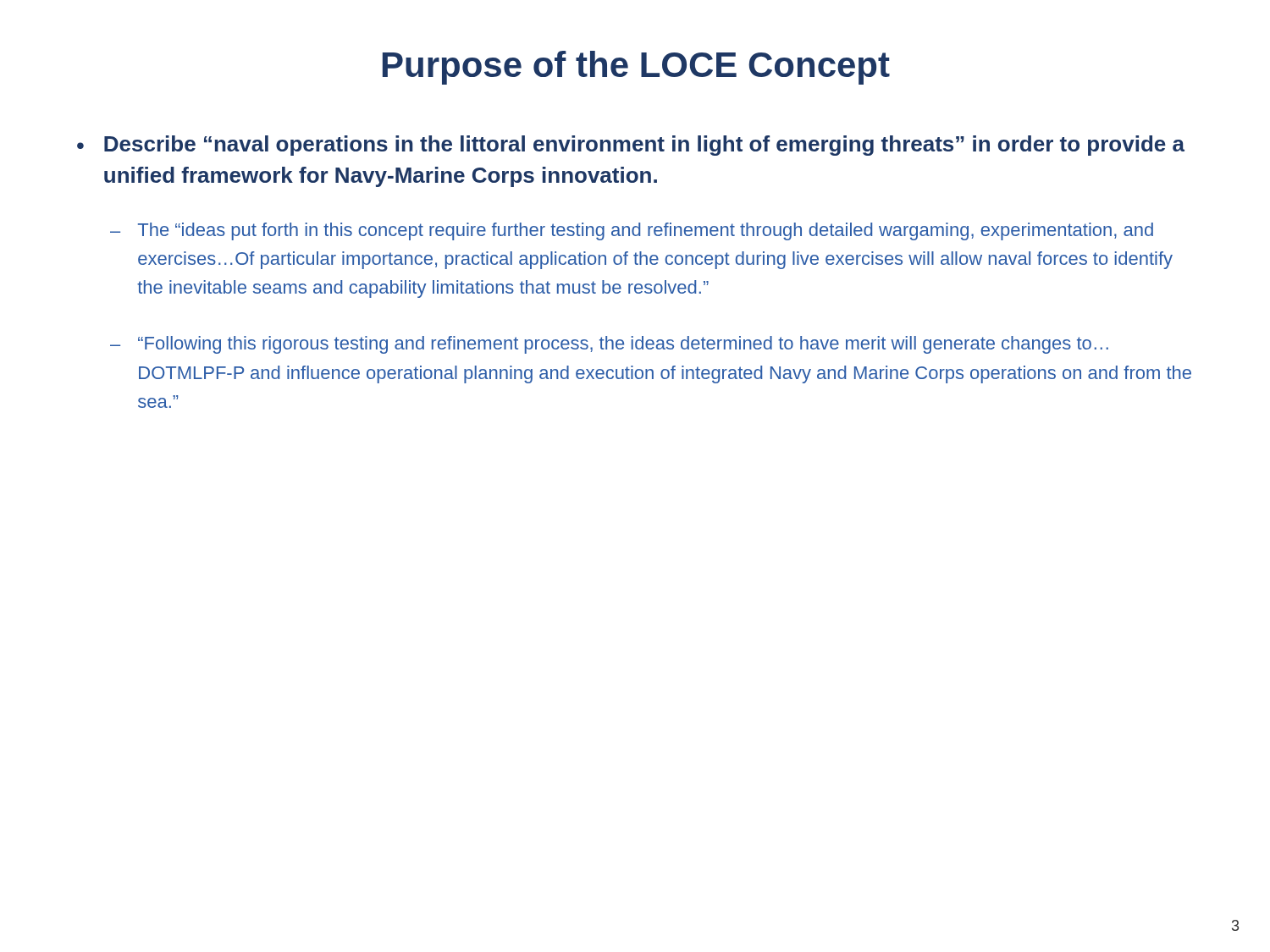Point to "Purpose of the LOCE Concept"
This screenshot has width=1270, height=952.
[635, 65]
